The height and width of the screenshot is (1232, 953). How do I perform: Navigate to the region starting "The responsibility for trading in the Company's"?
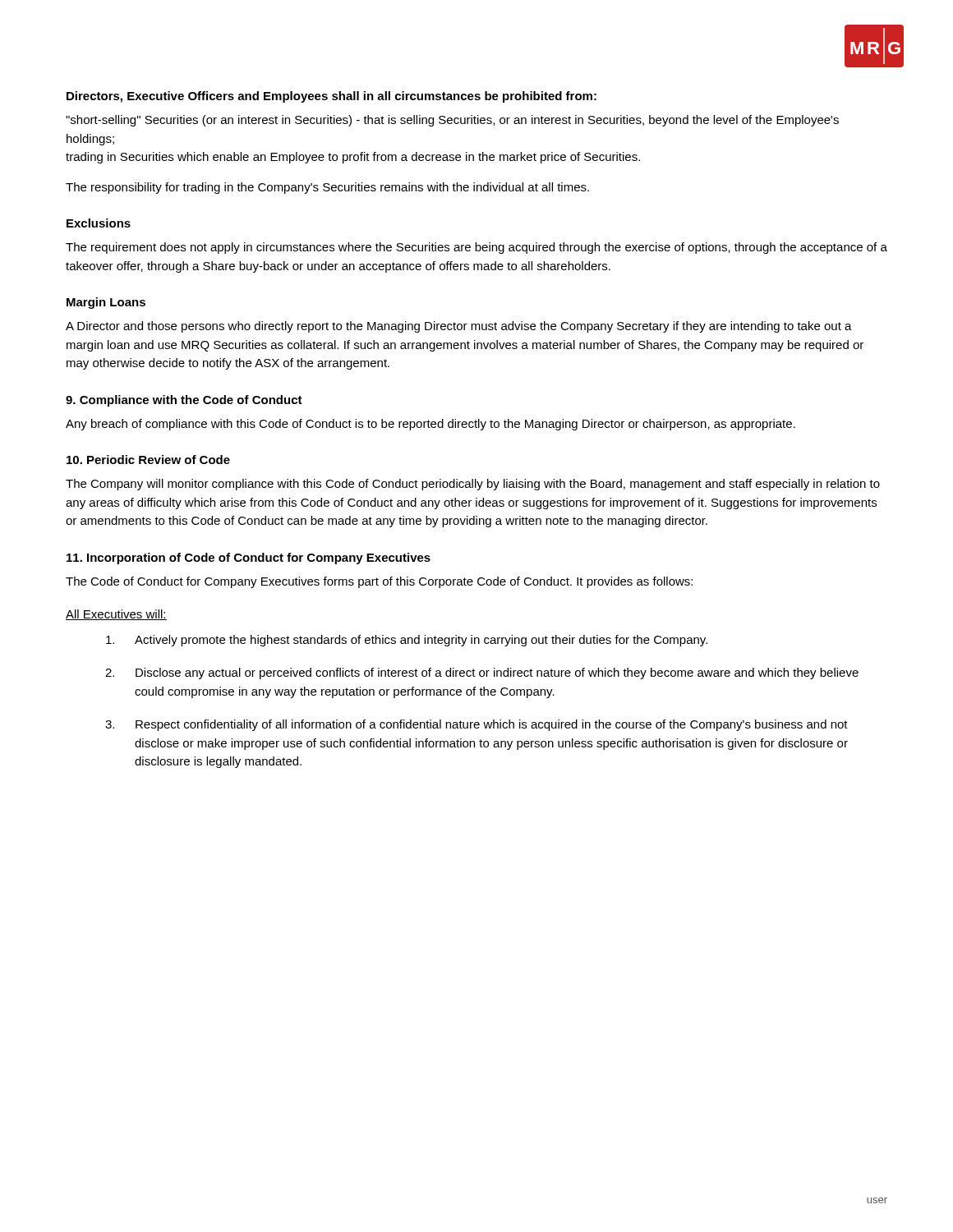pyautogui.click(x=328, y=186)
